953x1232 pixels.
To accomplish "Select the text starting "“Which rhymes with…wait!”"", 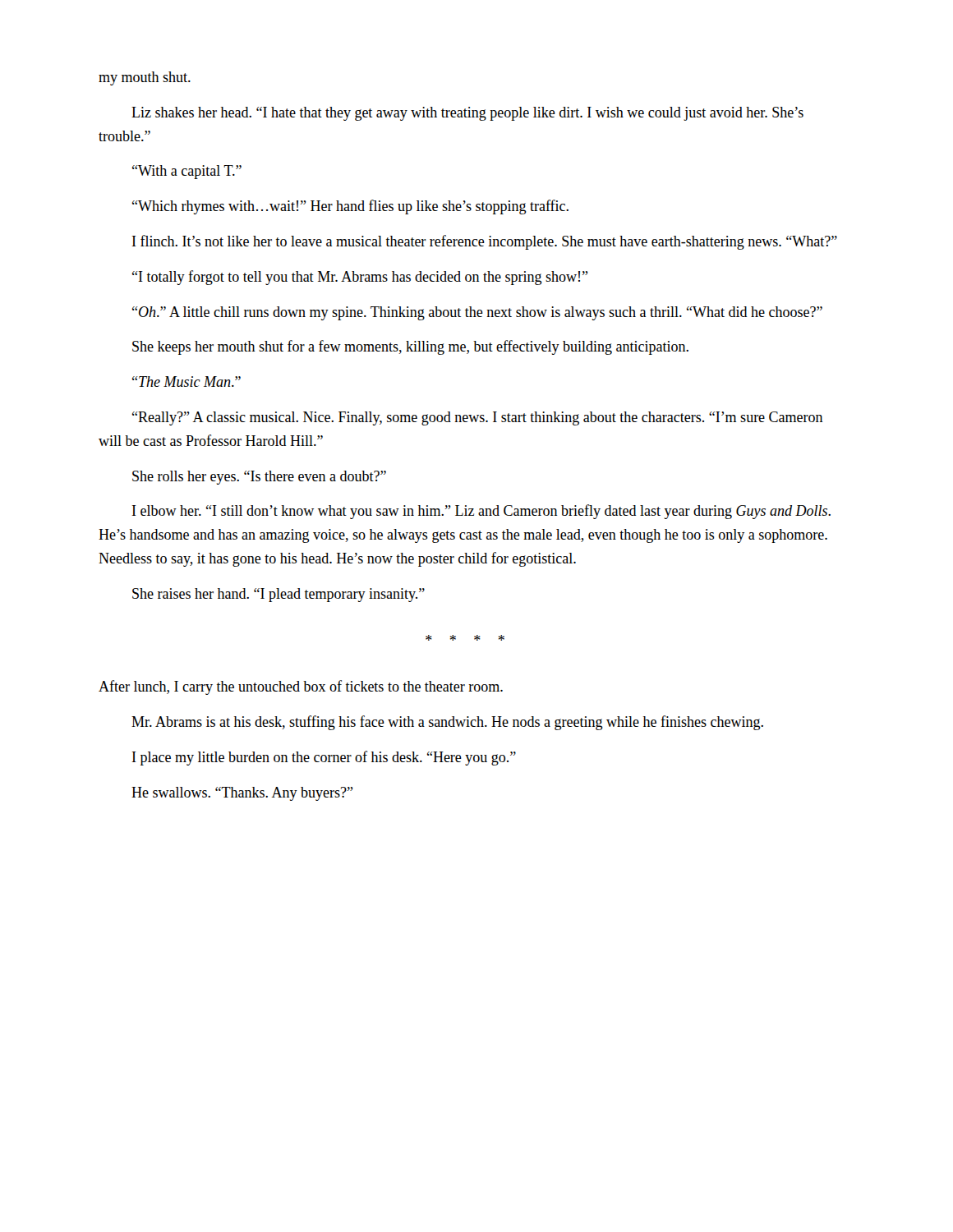I will (x=468, y=207).
